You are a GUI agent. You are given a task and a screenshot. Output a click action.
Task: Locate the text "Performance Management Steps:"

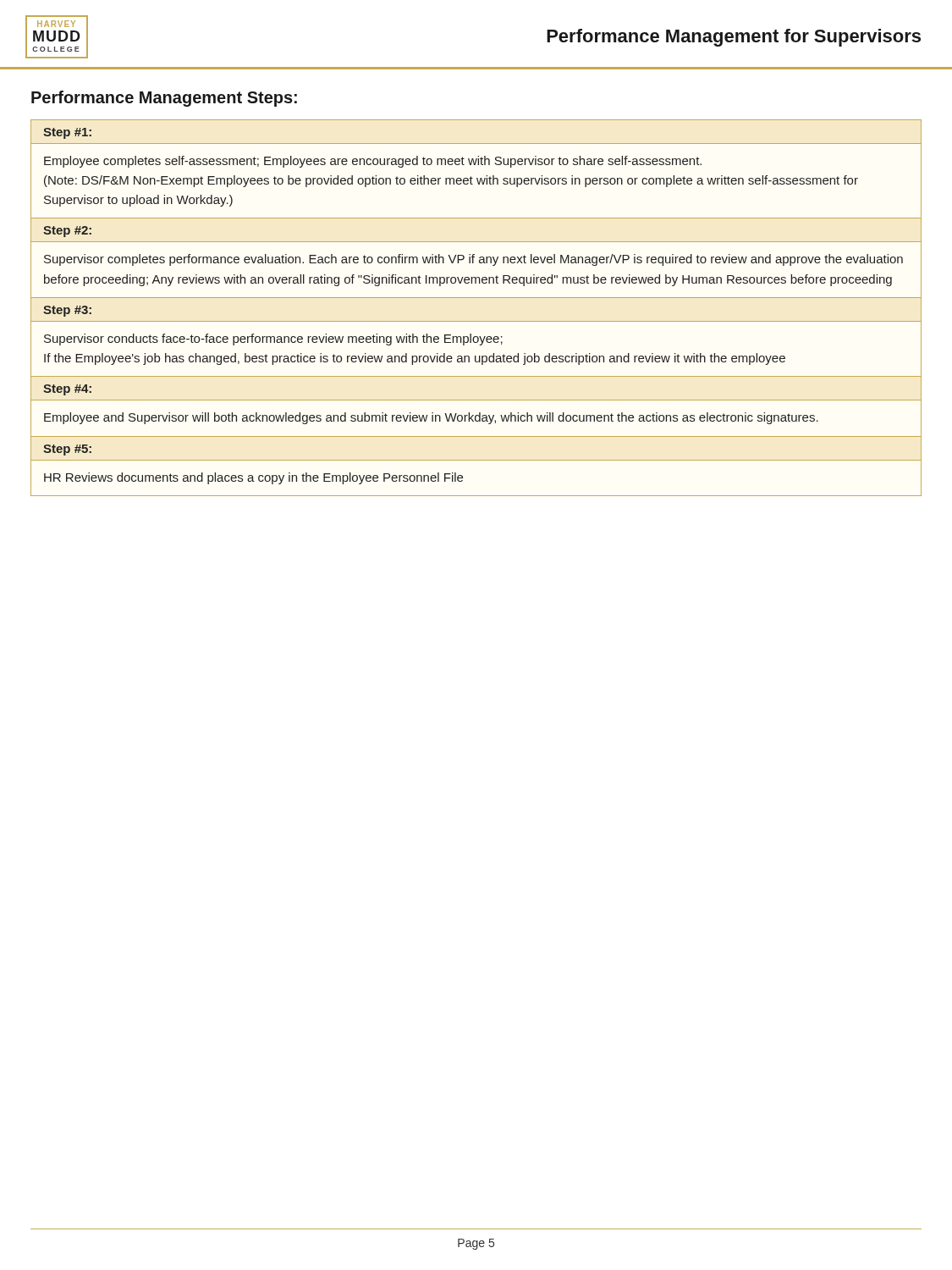tap(164, 99)
